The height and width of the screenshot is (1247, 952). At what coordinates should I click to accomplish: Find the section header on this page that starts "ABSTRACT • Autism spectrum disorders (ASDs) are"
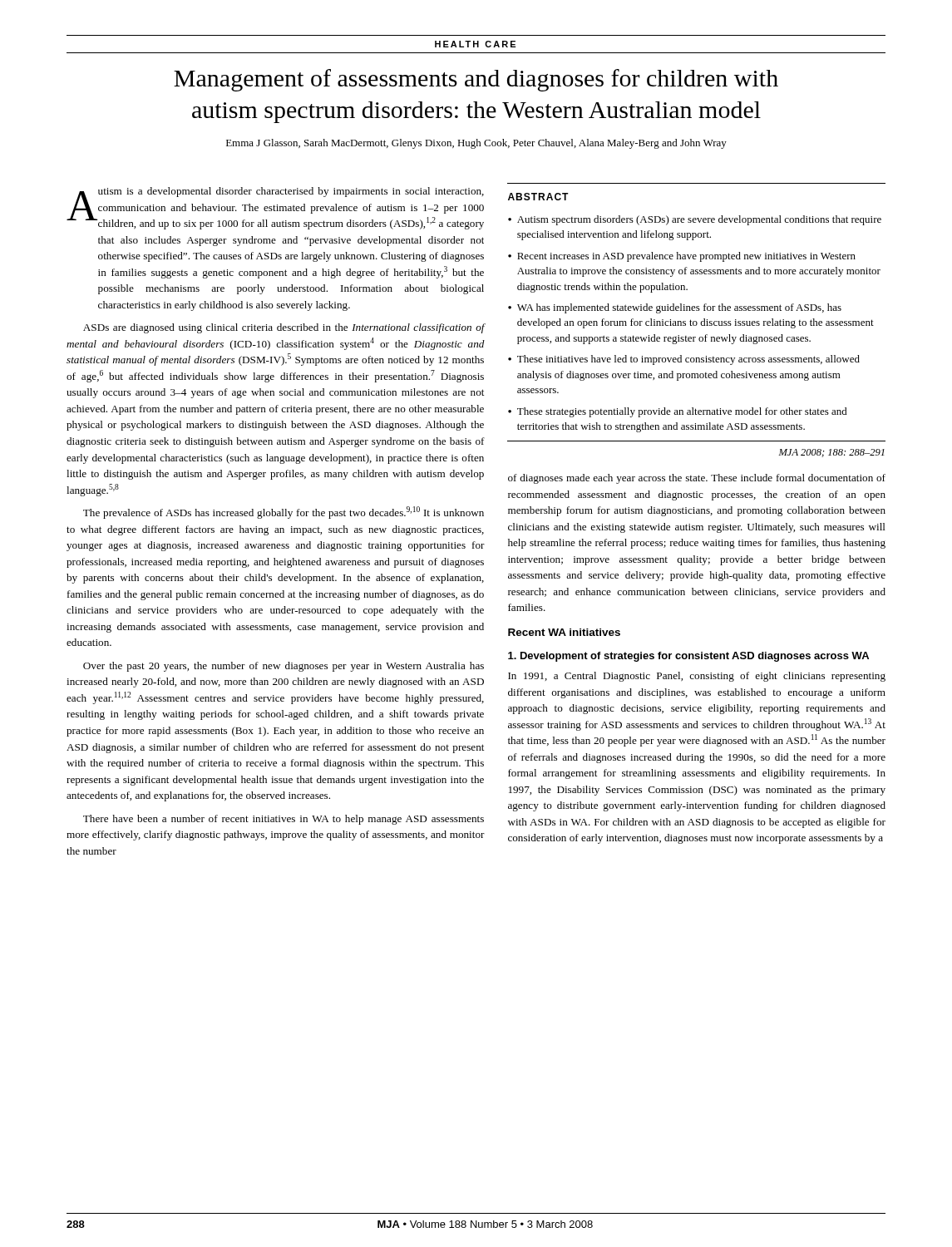[696, 325]
